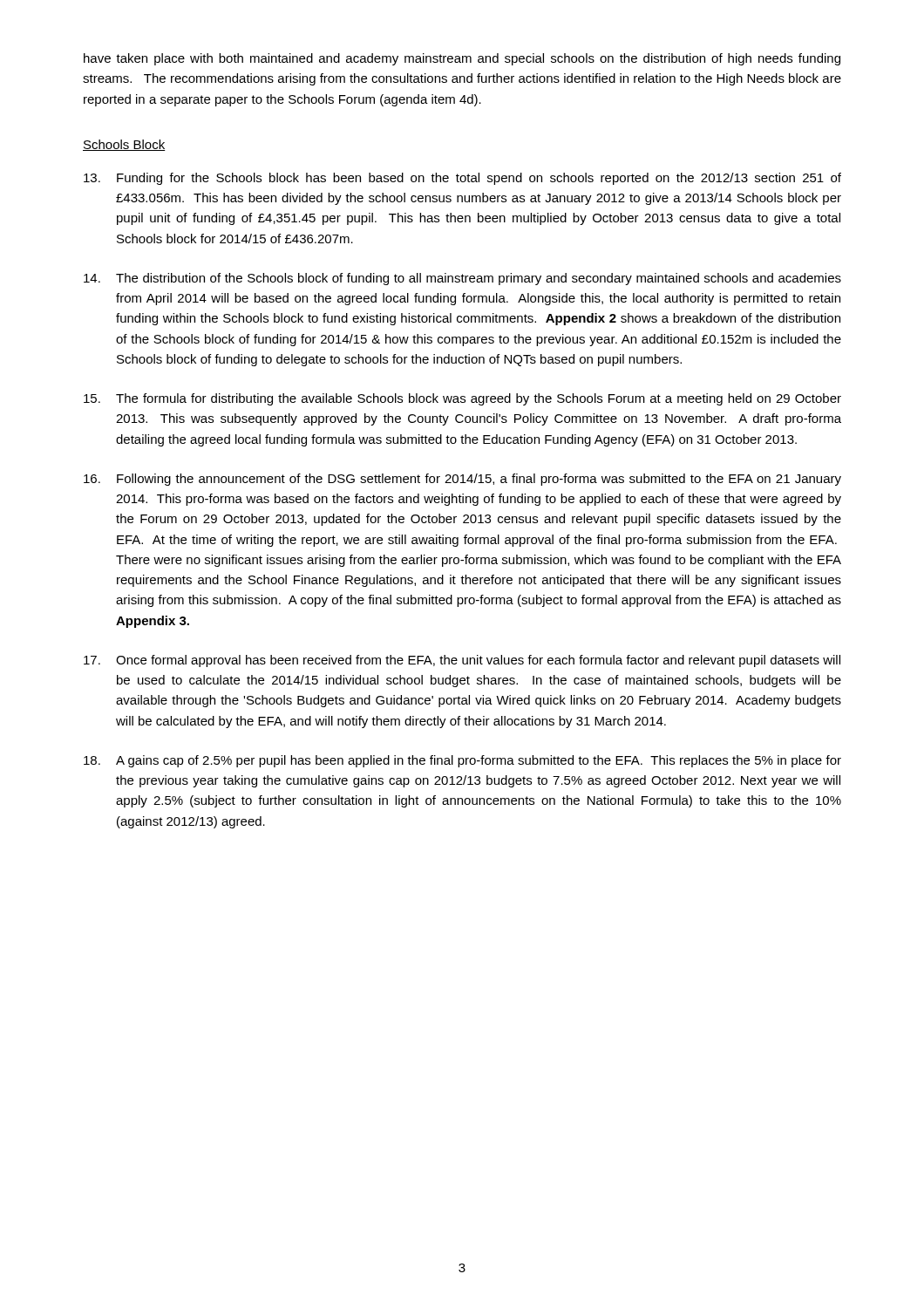
Task: Find the list item that says "17. Once formal approval has been received from"
Action: pyautogui.click(x=462, y=690)
